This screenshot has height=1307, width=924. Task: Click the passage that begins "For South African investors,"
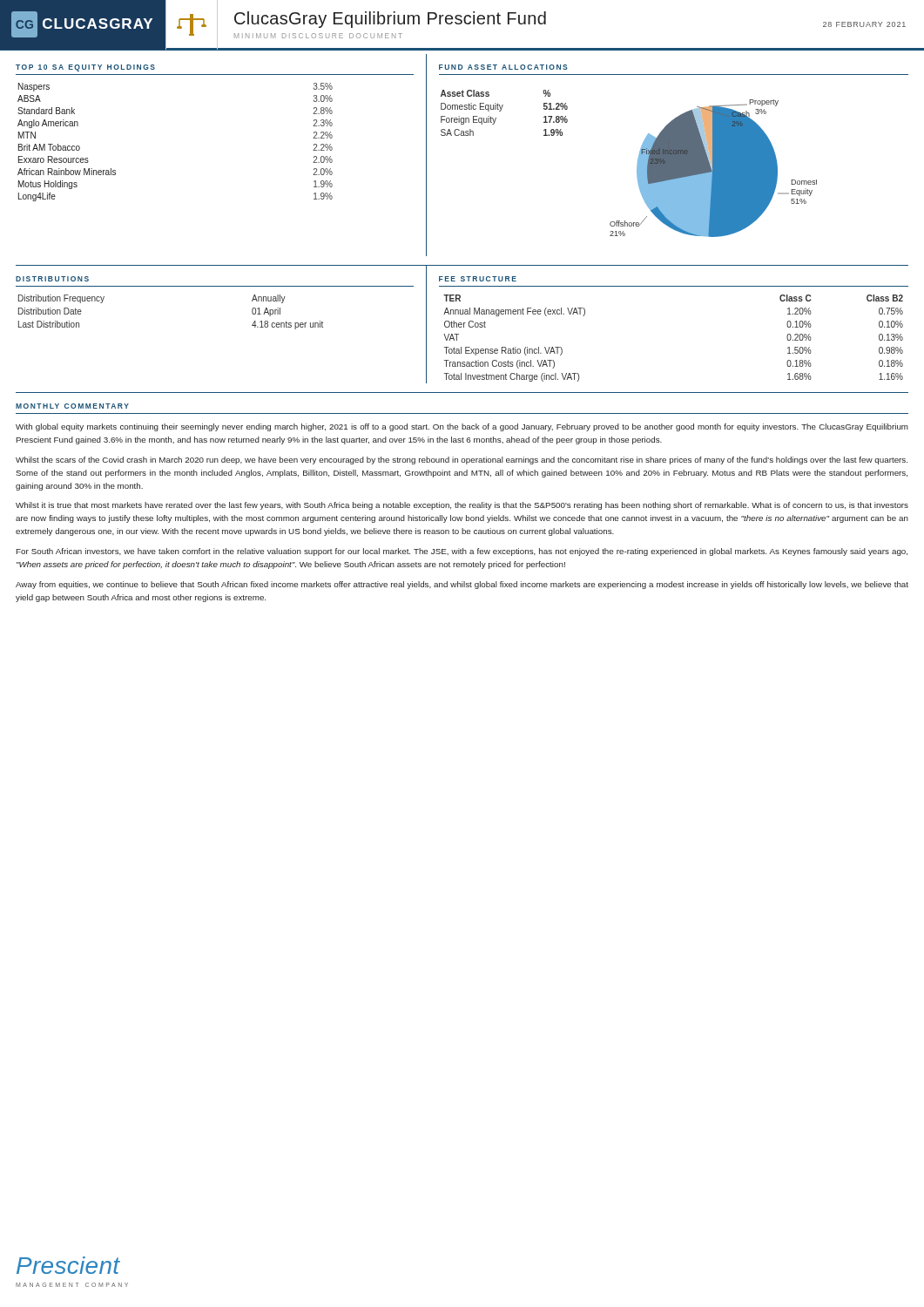pyautogui.click(x=462, y=558)
